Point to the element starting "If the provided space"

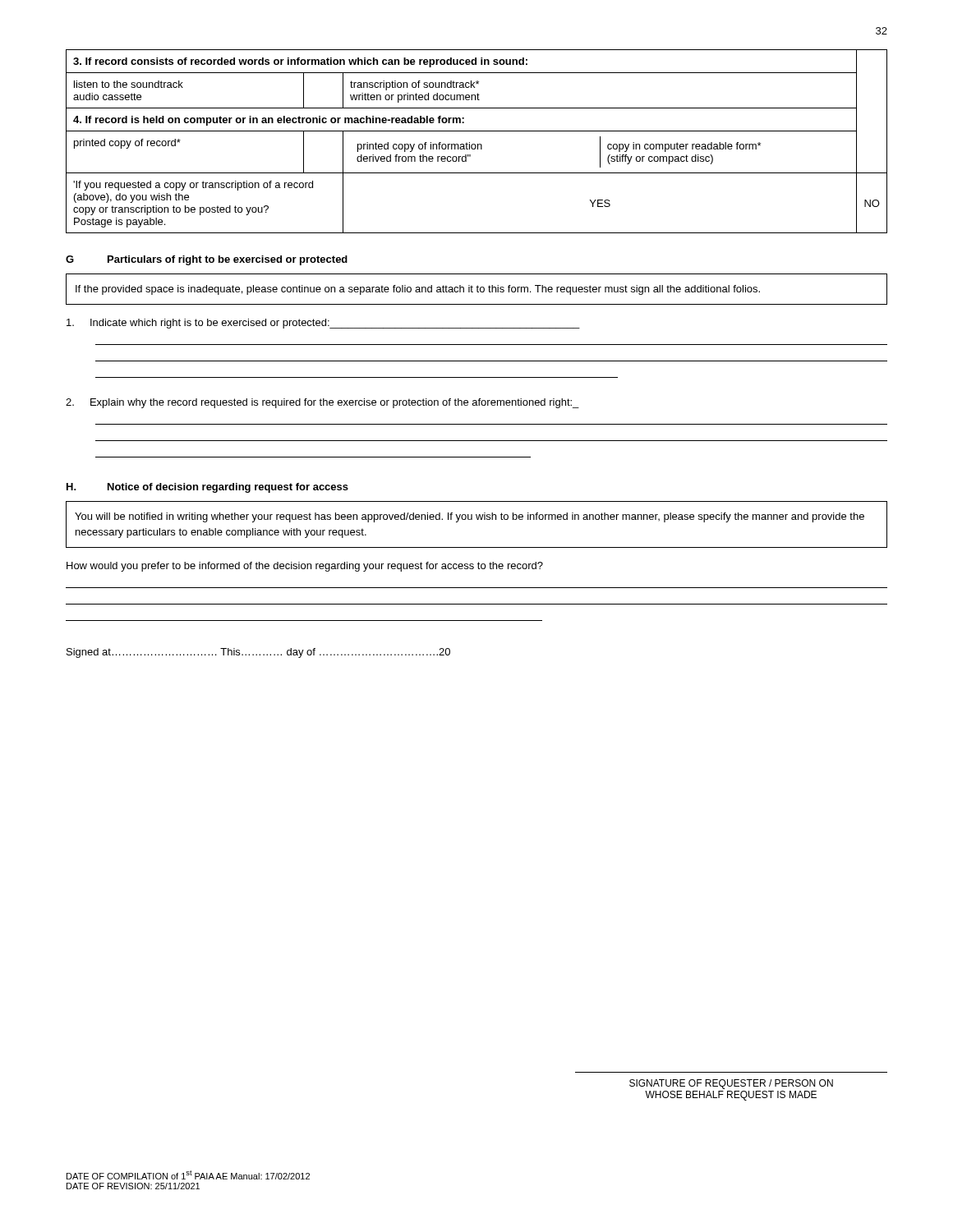coord(418,289)
